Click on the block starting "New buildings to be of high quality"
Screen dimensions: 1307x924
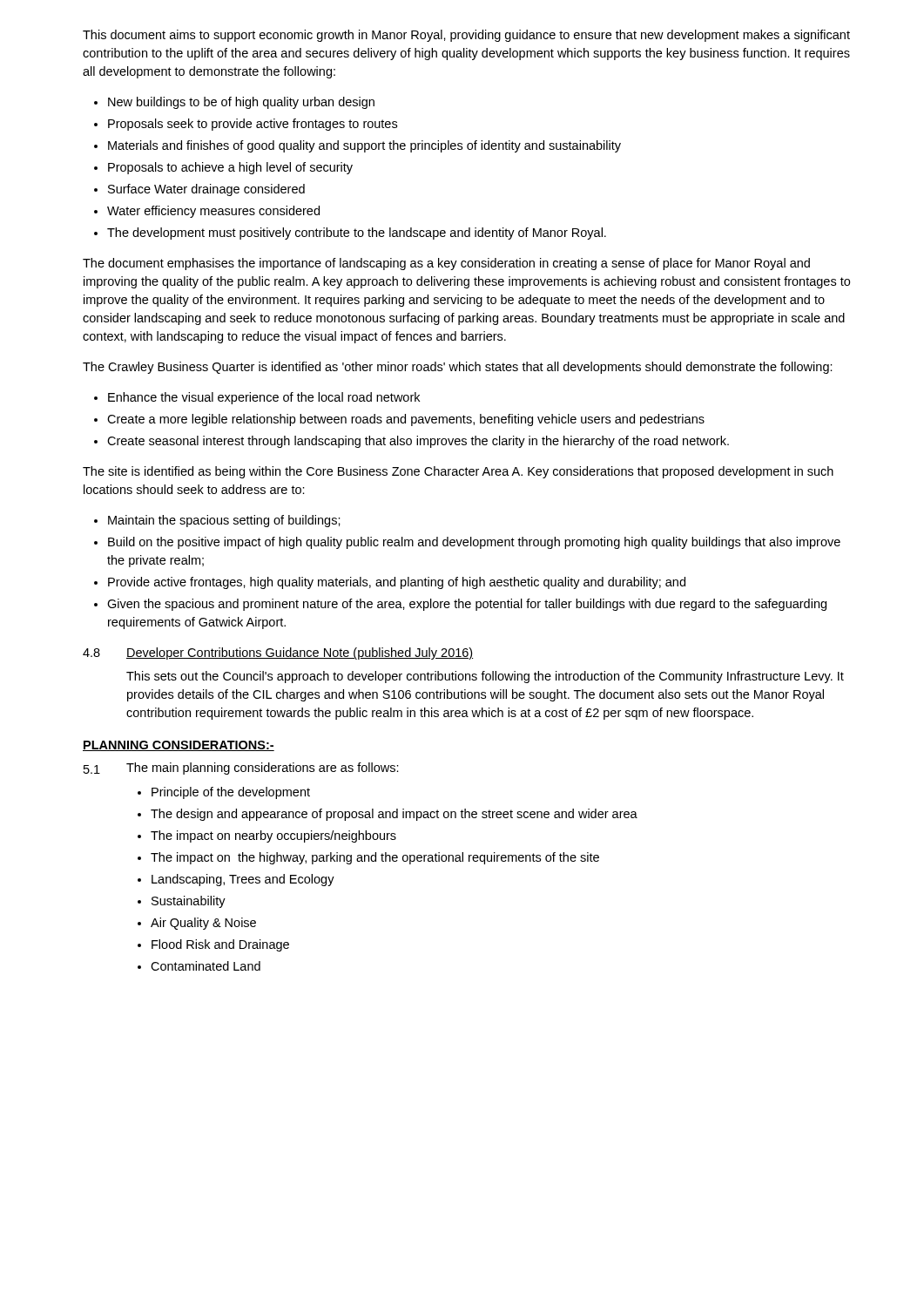pyautogui.click(x=241, y=103)
